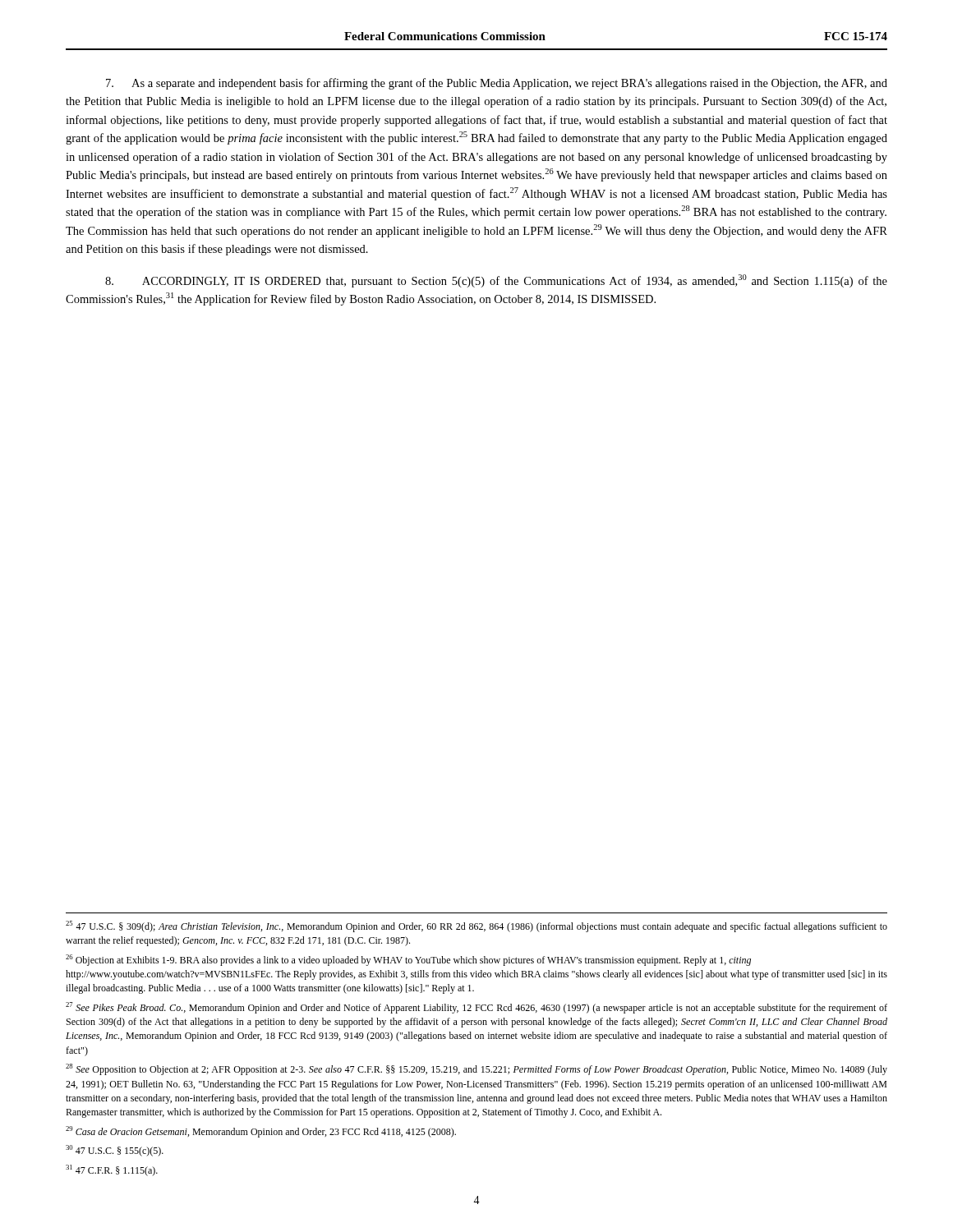Screen dimensions: 1232x953
Task: Find the block on this page that starts "25 47 U.S.C. § 309(d); Area Christian Television,"
Action: click(476, 933)
